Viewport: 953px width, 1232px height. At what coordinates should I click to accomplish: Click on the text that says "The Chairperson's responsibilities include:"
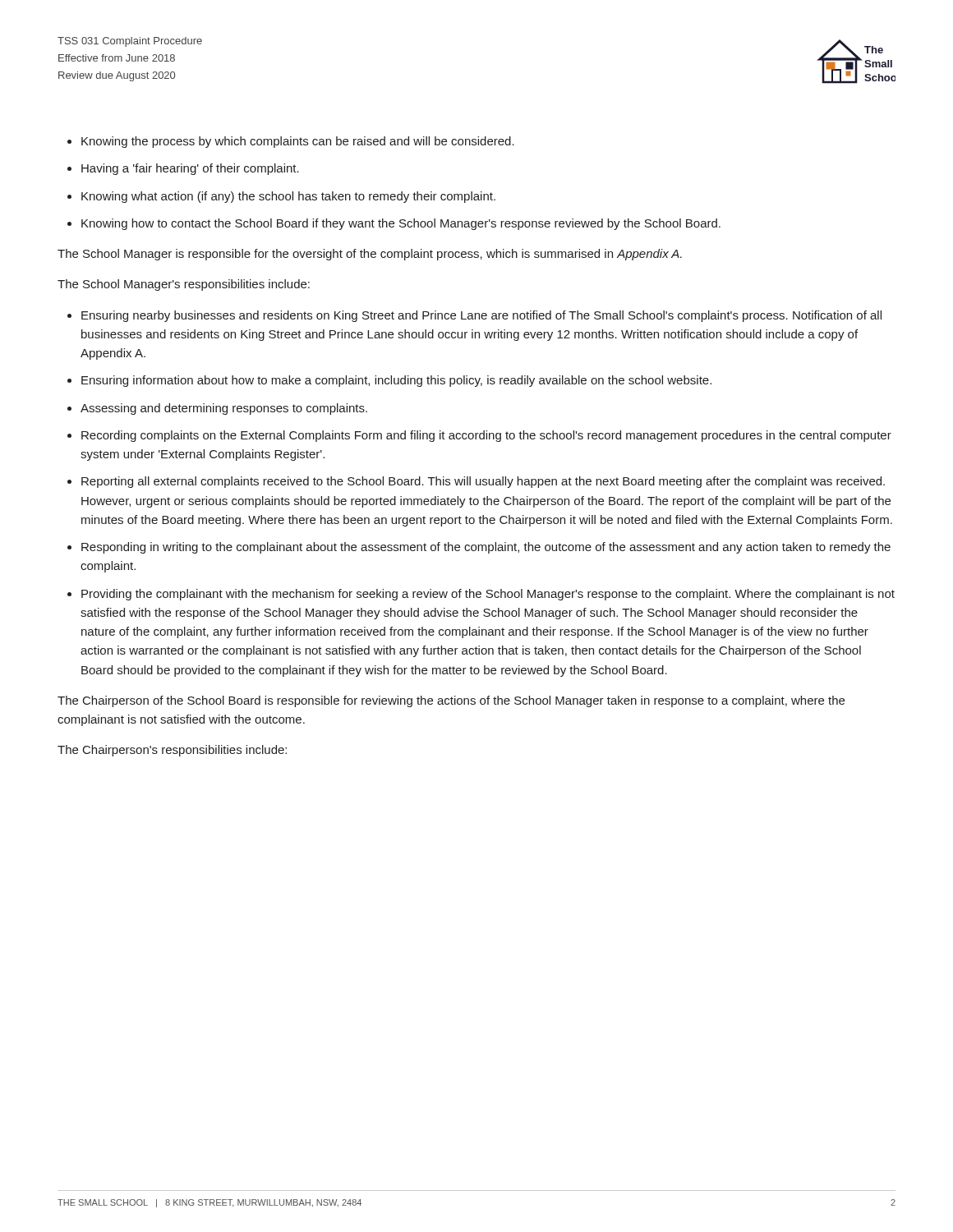(x=173, y=750)
